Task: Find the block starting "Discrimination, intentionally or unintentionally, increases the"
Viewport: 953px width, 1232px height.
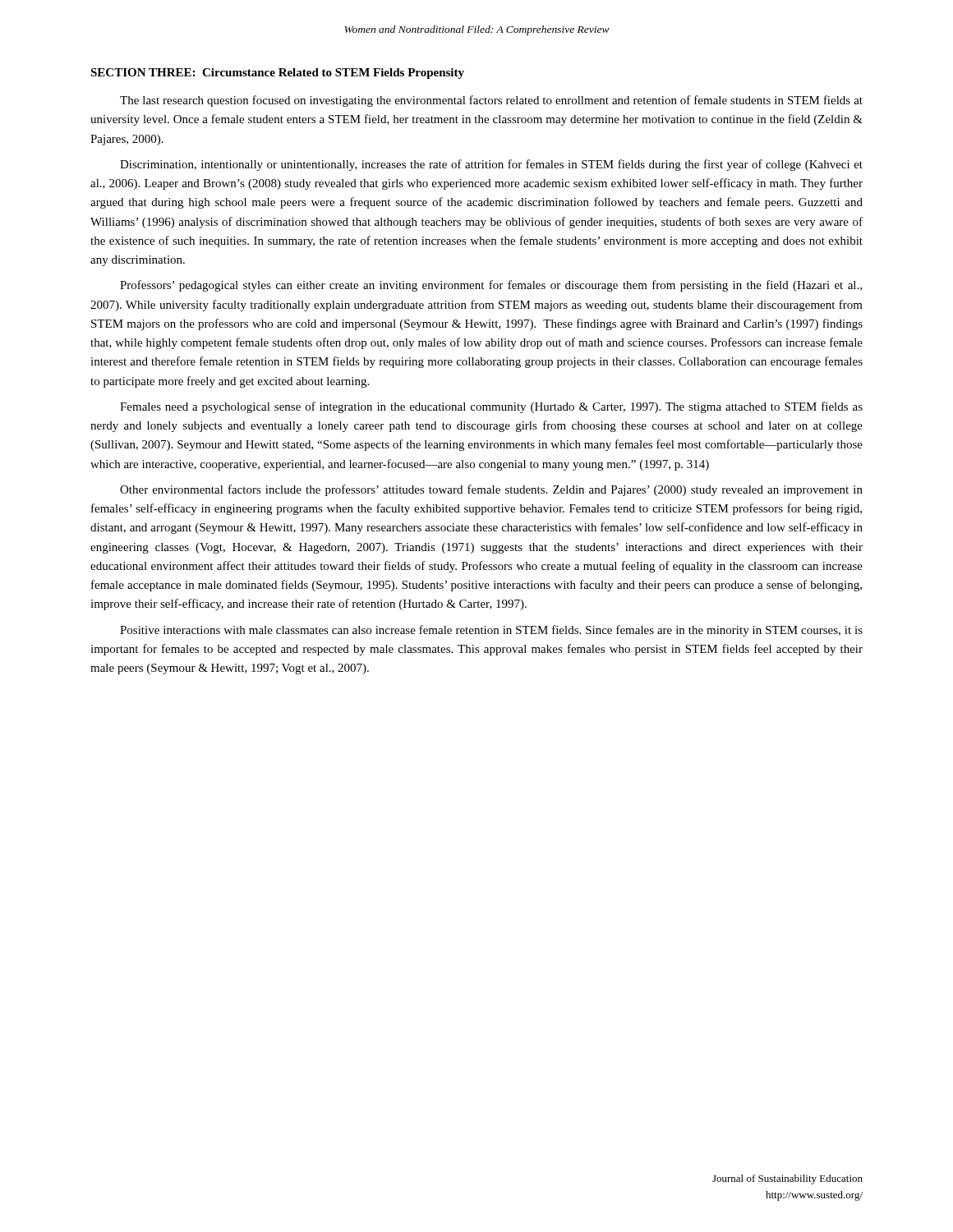Action: click(x=476, y=212)
